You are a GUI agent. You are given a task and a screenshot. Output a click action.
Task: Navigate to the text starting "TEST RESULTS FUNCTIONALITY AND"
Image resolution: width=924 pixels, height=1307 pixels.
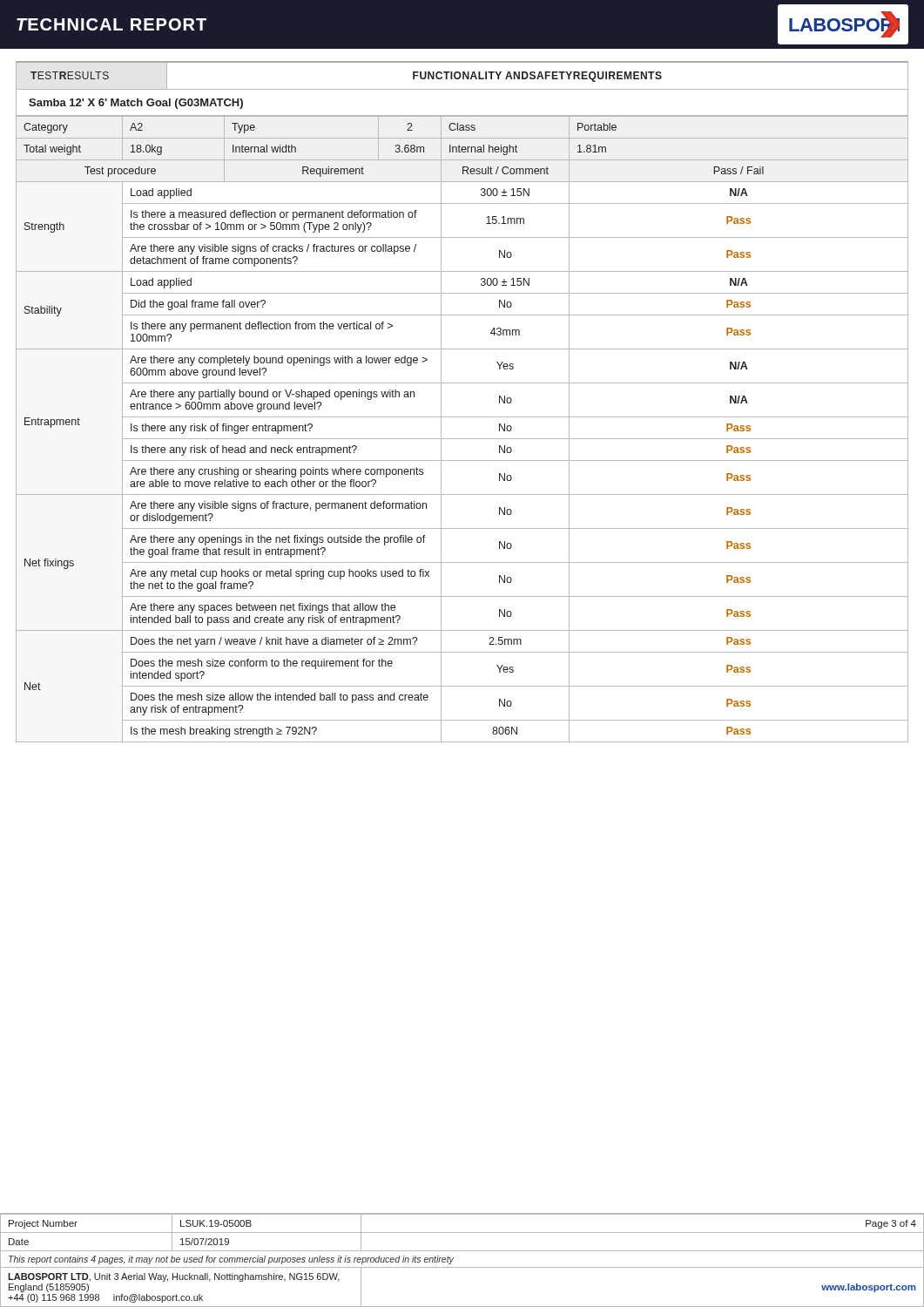pyautogui.click(x=462, y=76)
